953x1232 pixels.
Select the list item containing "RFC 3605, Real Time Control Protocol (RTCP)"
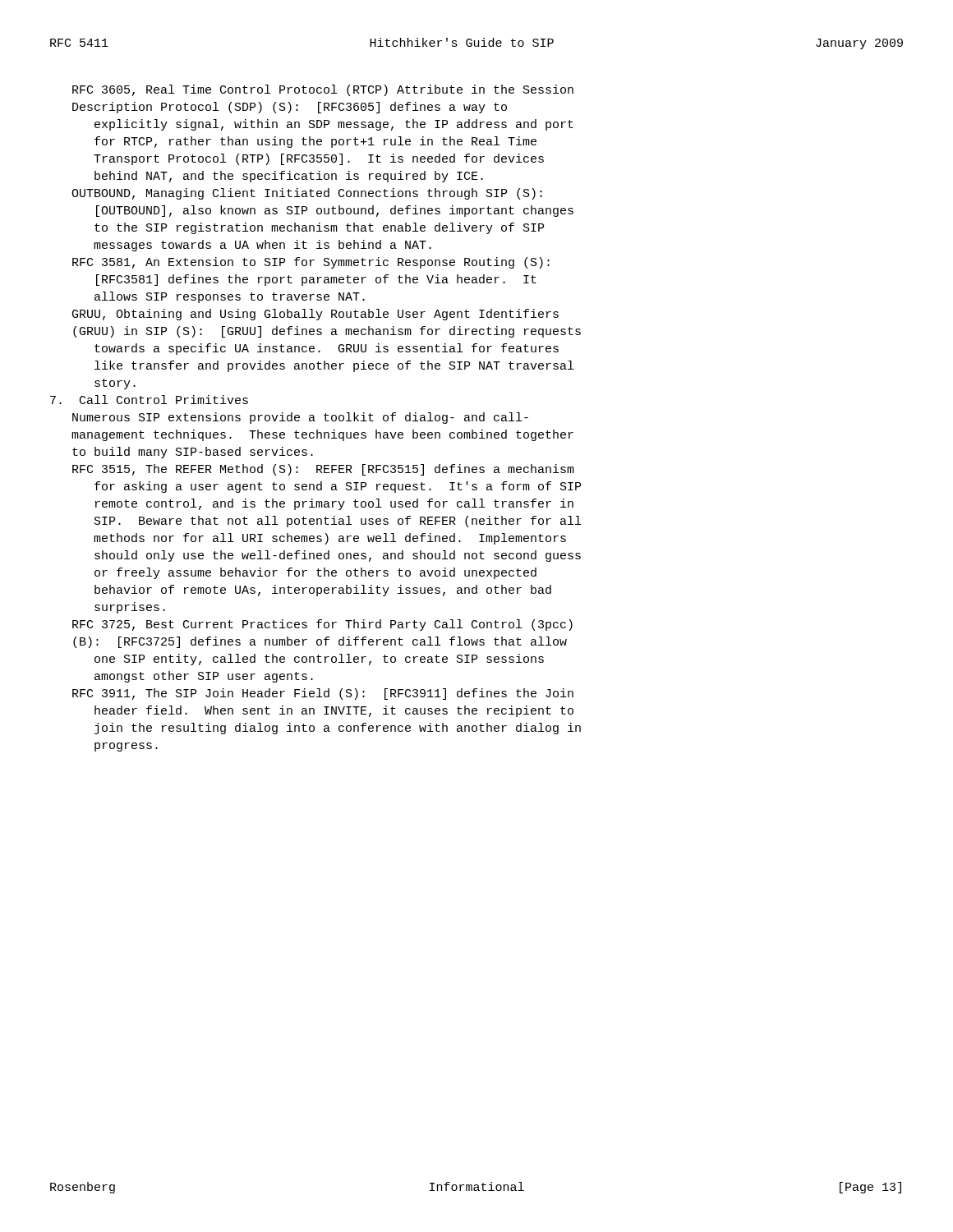pyautogui.click(x=476, y=134)
